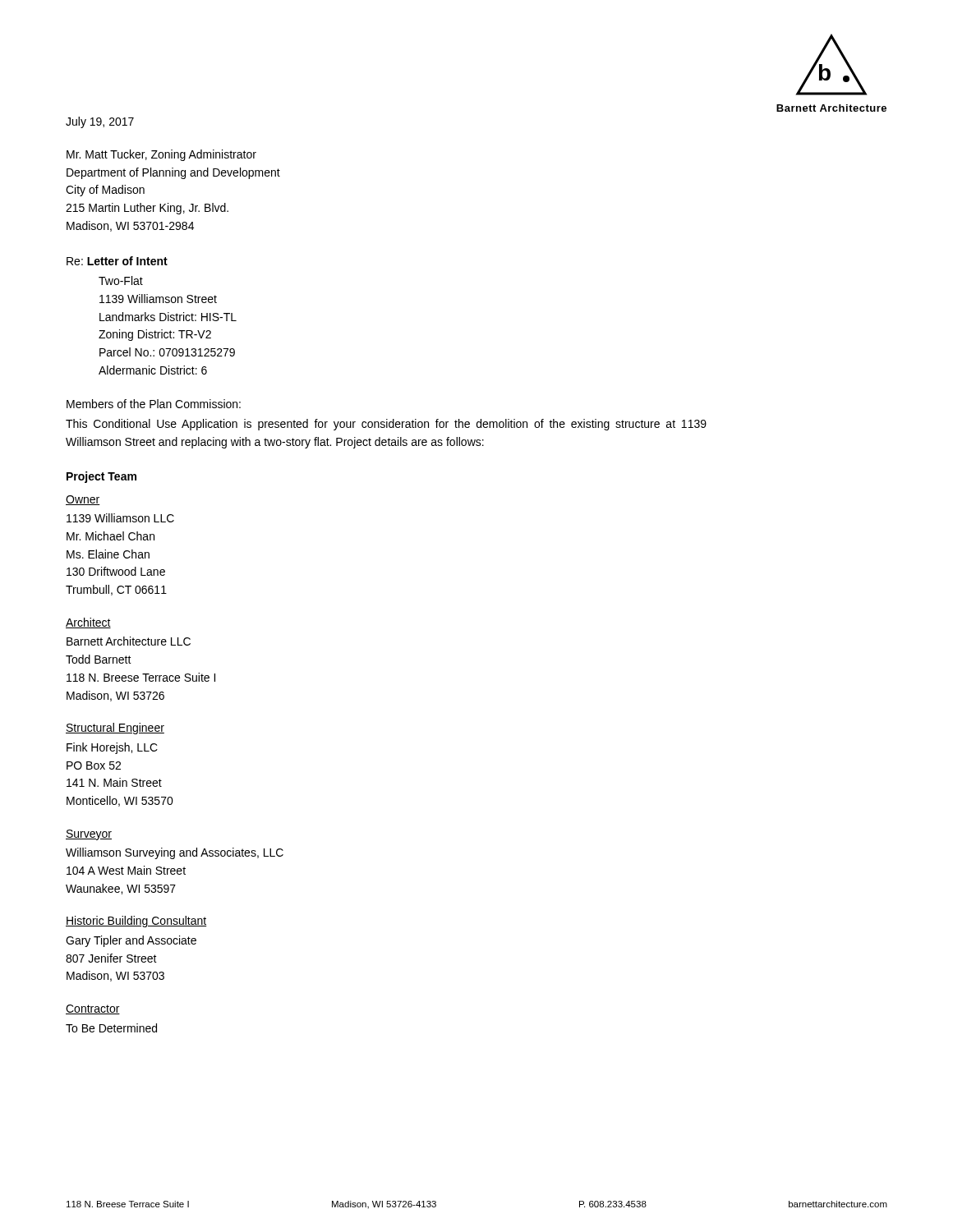This screenshot has width=953, height=1232.
Task: Navigate to the passage starting "Owner 1139 Williamson LLC Mr. Michael"
Action: click(83, 500)
